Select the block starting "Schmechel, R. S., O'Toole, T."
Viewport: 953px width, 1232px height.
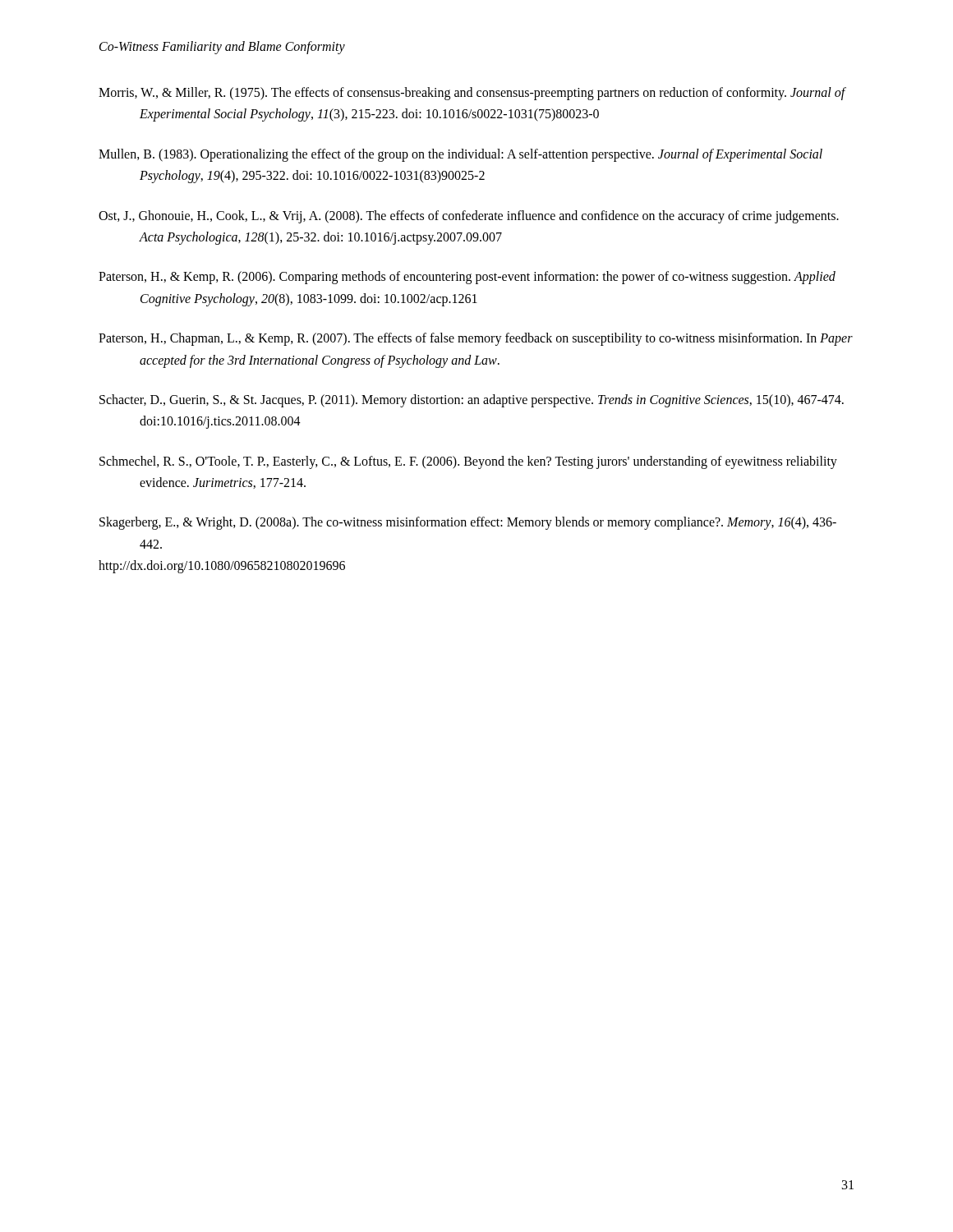pyautogui.click(x=476, y=472)
